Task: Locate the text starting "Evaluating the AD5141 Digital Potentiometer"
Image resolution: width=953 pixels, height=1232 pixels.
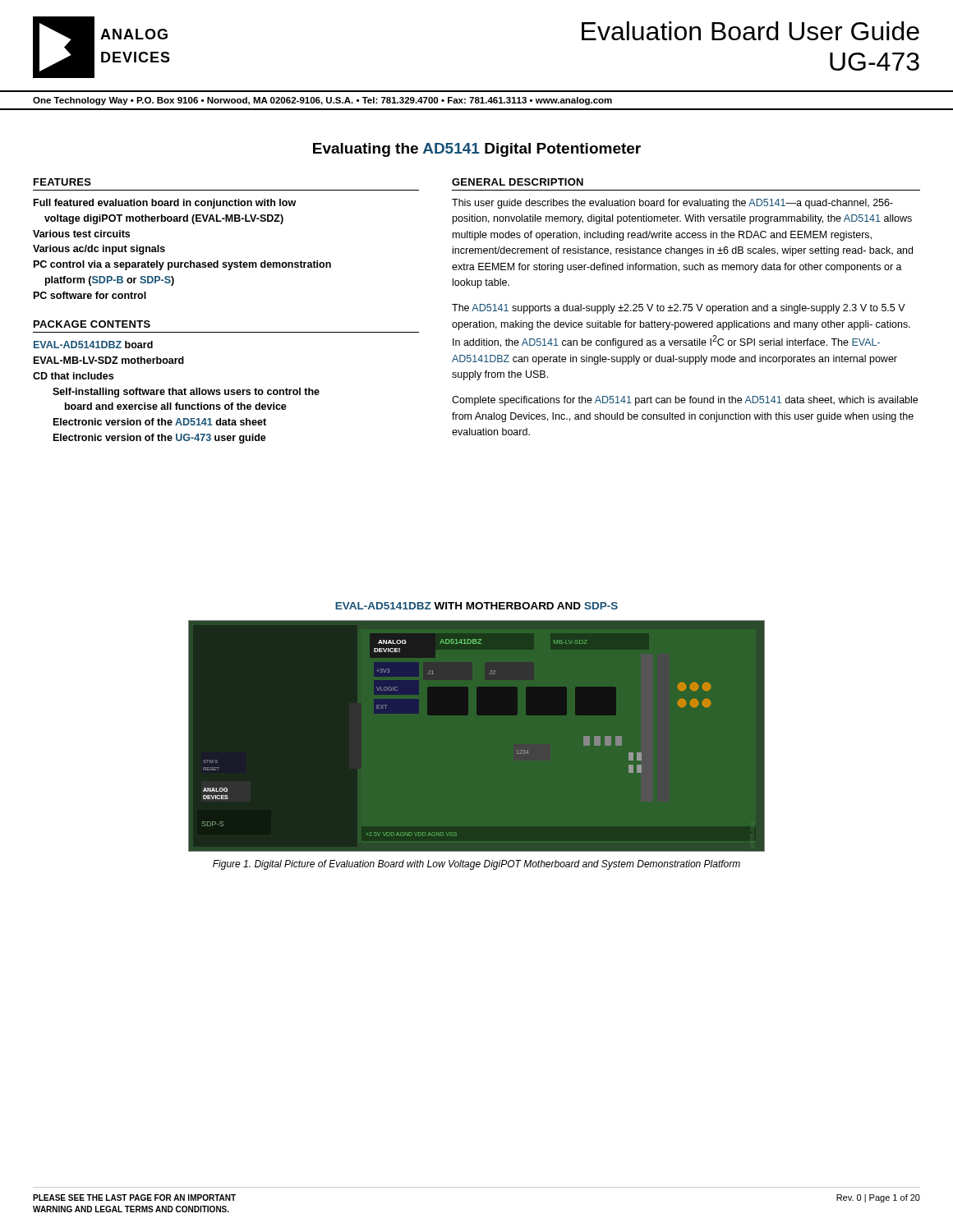Action: pos(476,148)
